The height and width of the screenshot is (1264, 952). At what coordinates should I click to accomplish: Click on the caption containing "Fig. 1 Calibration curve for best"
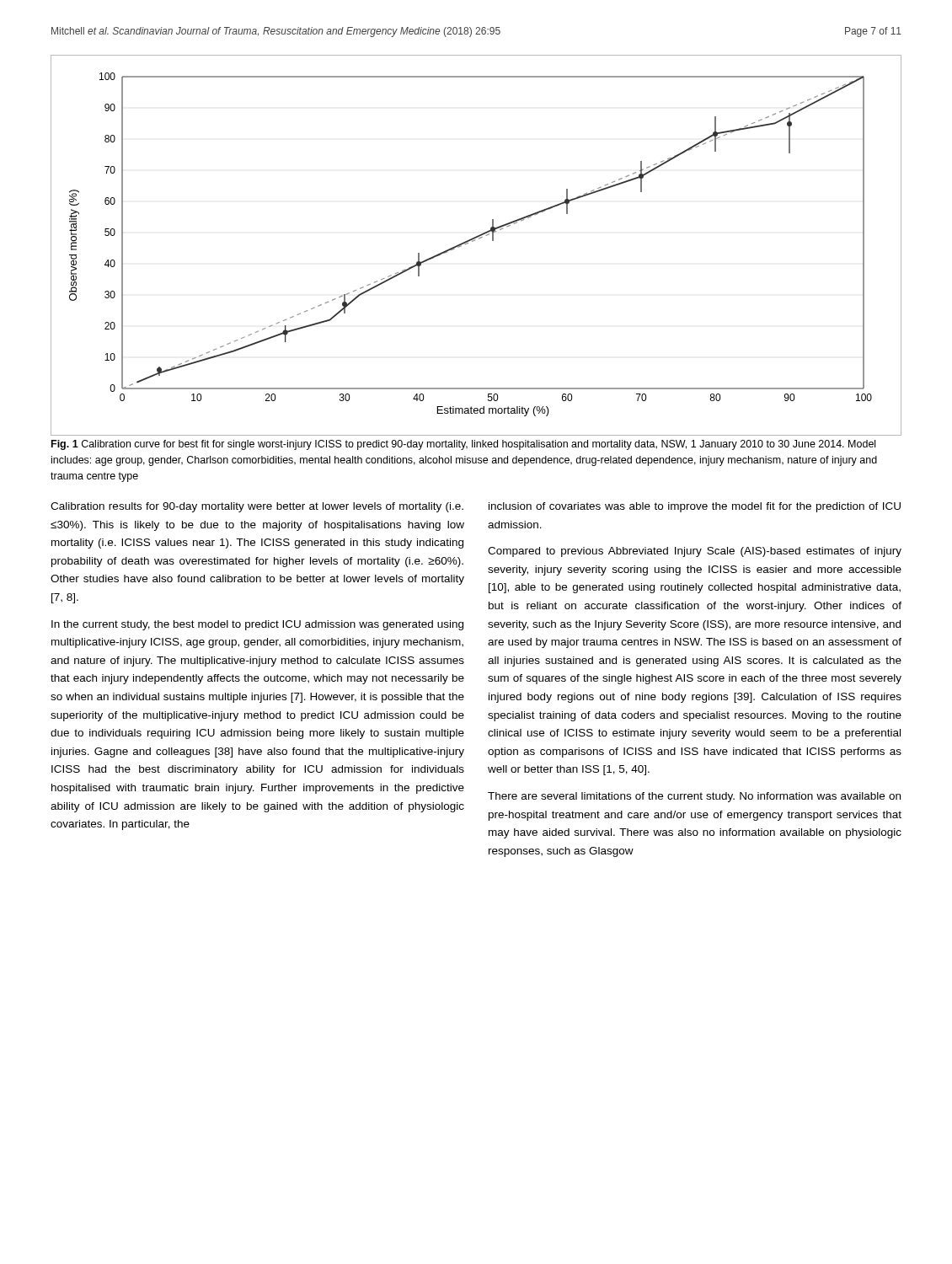point(464,460)
